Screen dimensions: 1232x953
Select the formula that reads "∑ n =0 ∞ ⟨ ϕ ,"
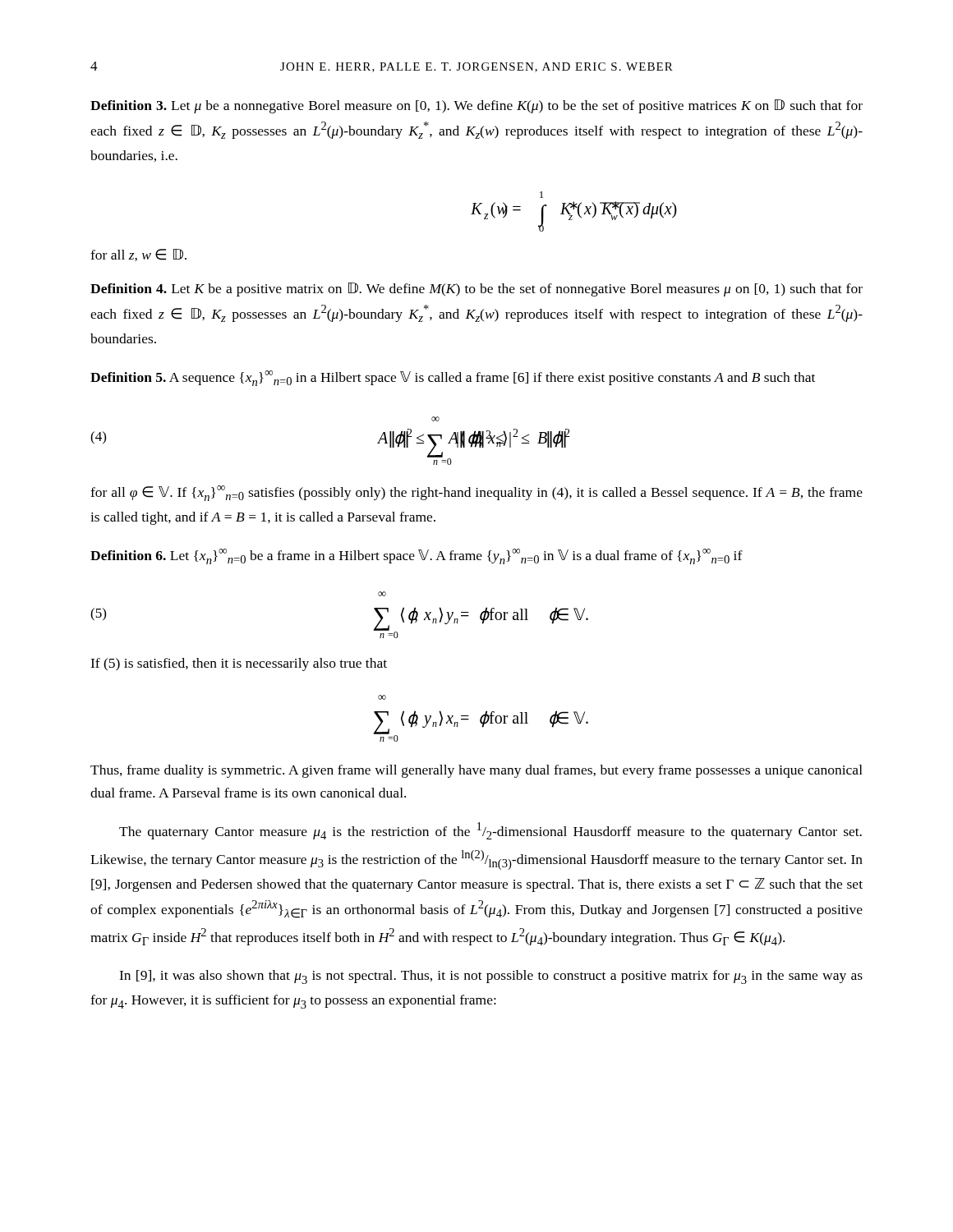point(476,717)
